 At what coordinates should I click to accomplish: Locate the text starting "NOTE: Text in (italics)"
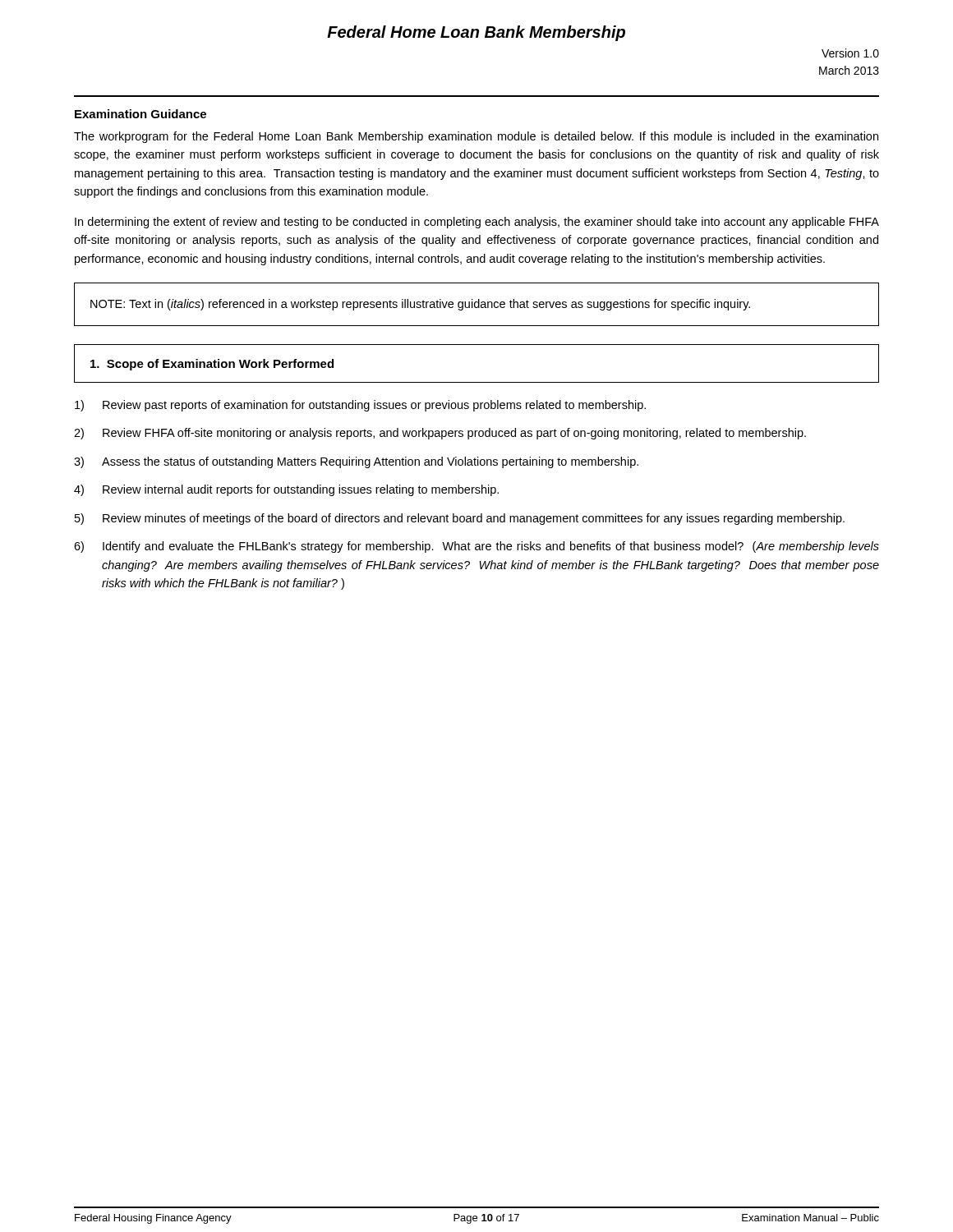tap(420, 304)
